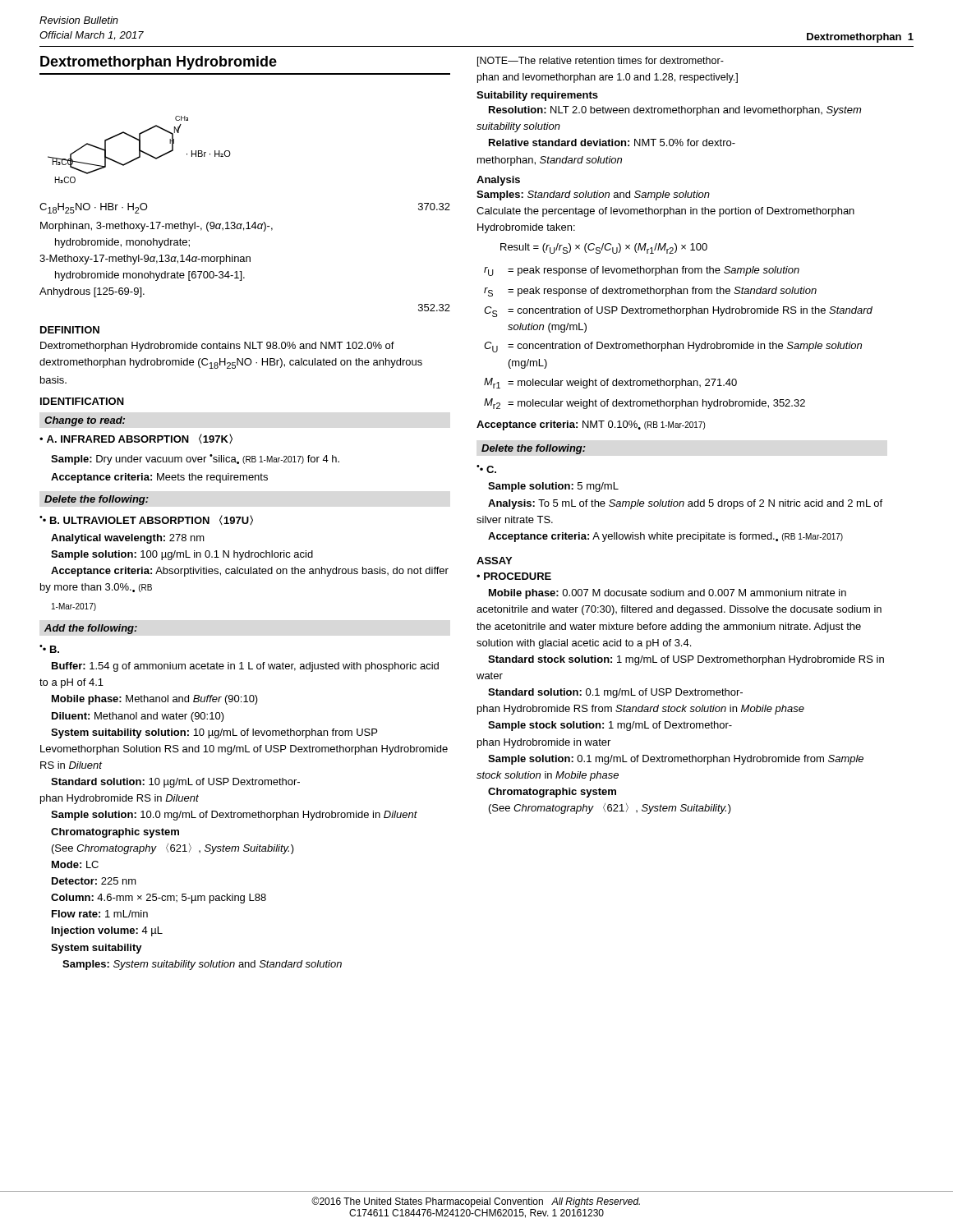Viewport: 953px width, 1232px height.
Task: Click on the block starting "C18H25NO · HBr · H2O 370.32 Morphinan,"
Action: coord(245,258)
